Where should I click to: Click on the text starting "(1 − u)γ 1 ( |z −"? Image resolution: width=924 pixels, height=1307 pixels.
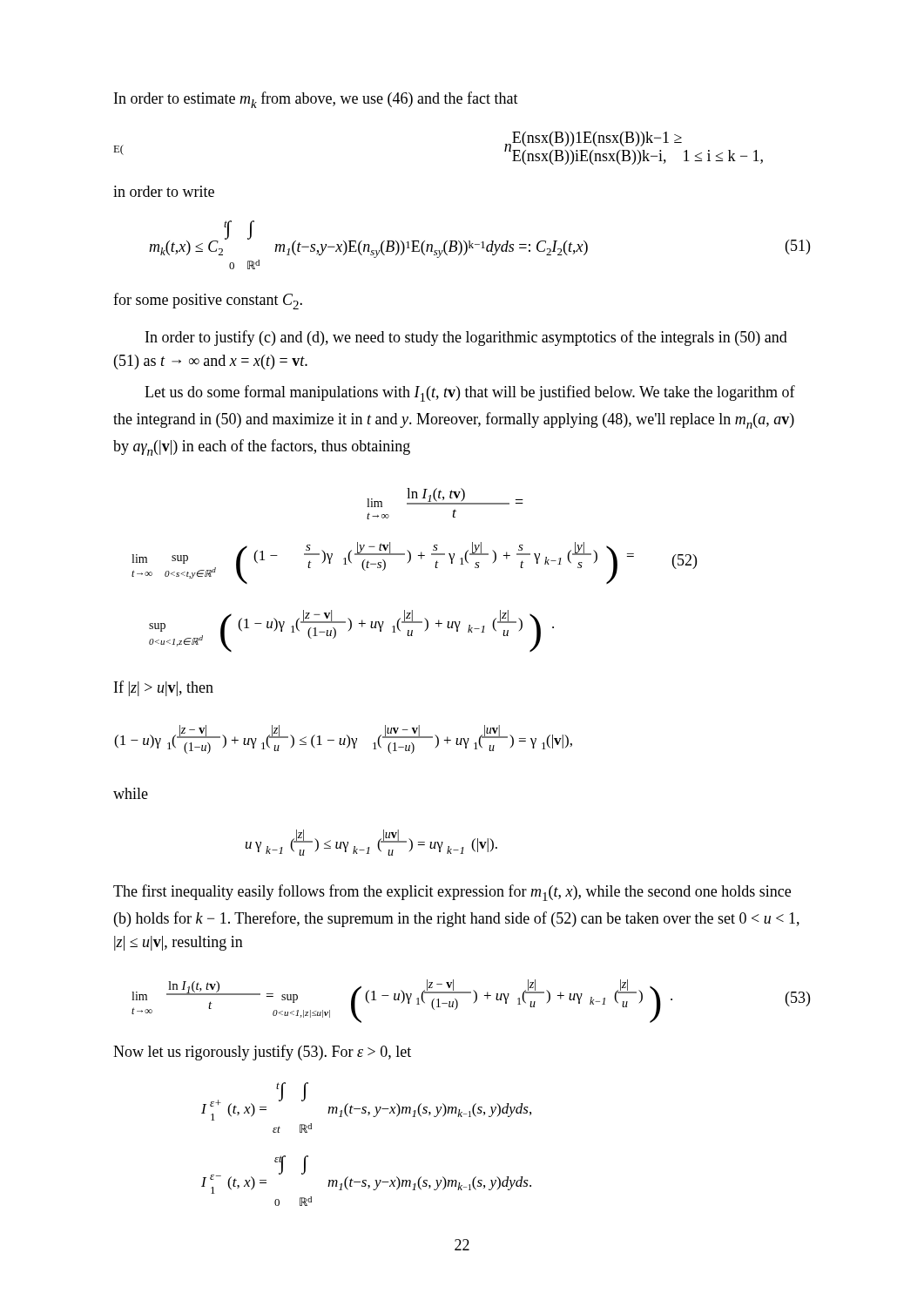point(462,741)
